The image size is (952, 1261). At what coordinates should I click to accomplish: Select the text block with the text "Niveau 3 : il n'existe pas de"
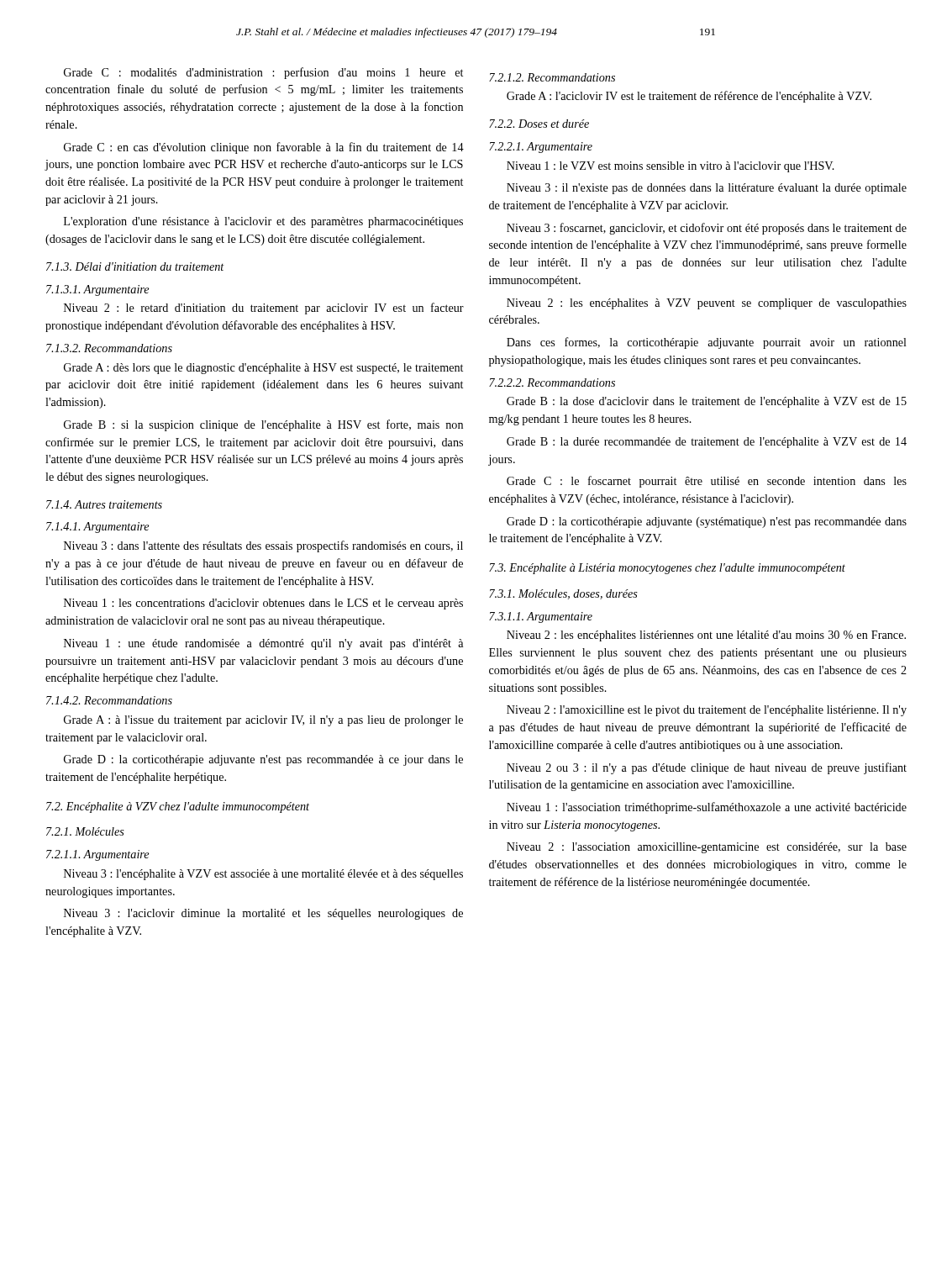coord(698,197)
